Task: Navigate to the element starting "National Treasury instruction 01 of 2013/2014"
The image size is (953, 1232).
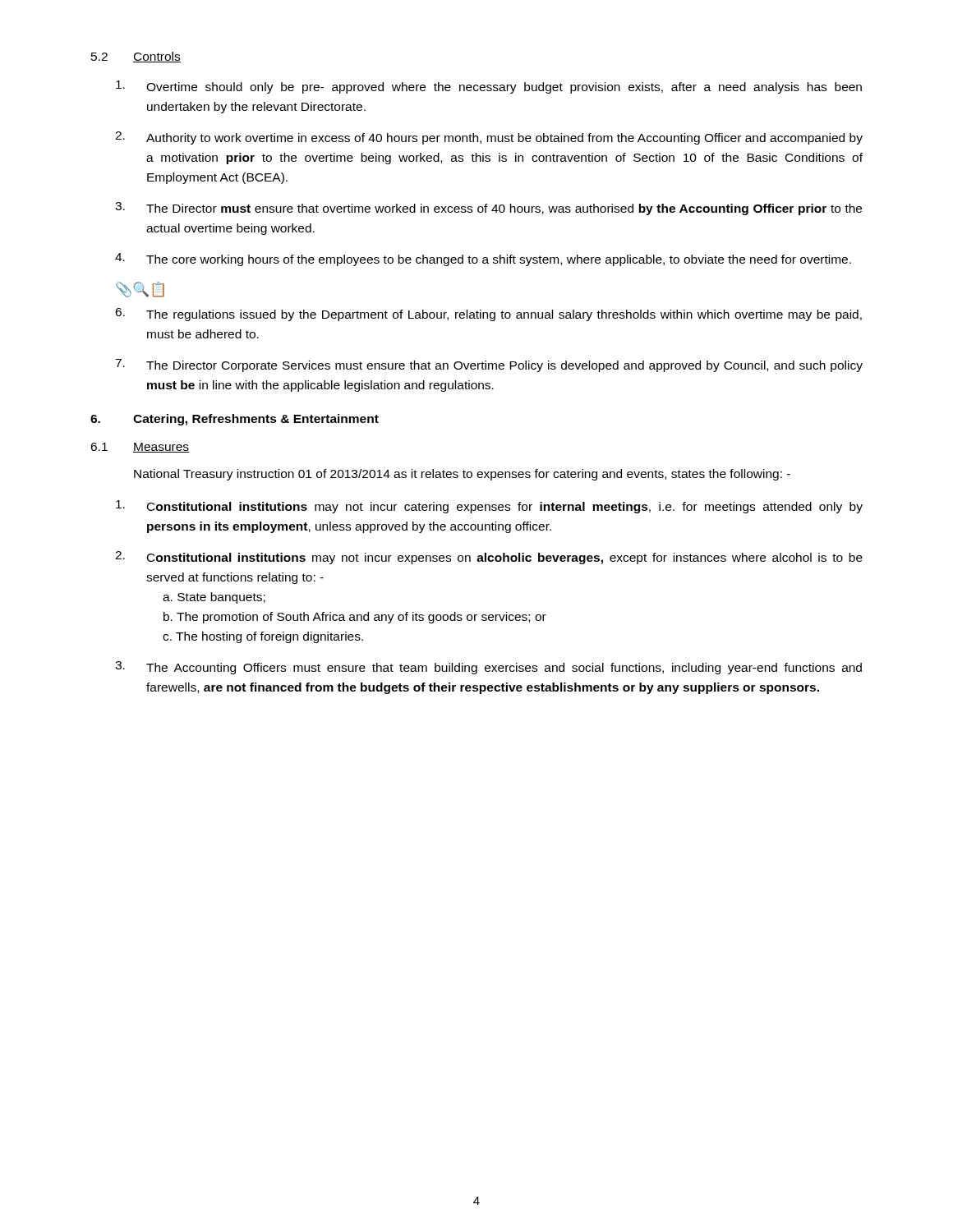Action: (462, 474)
